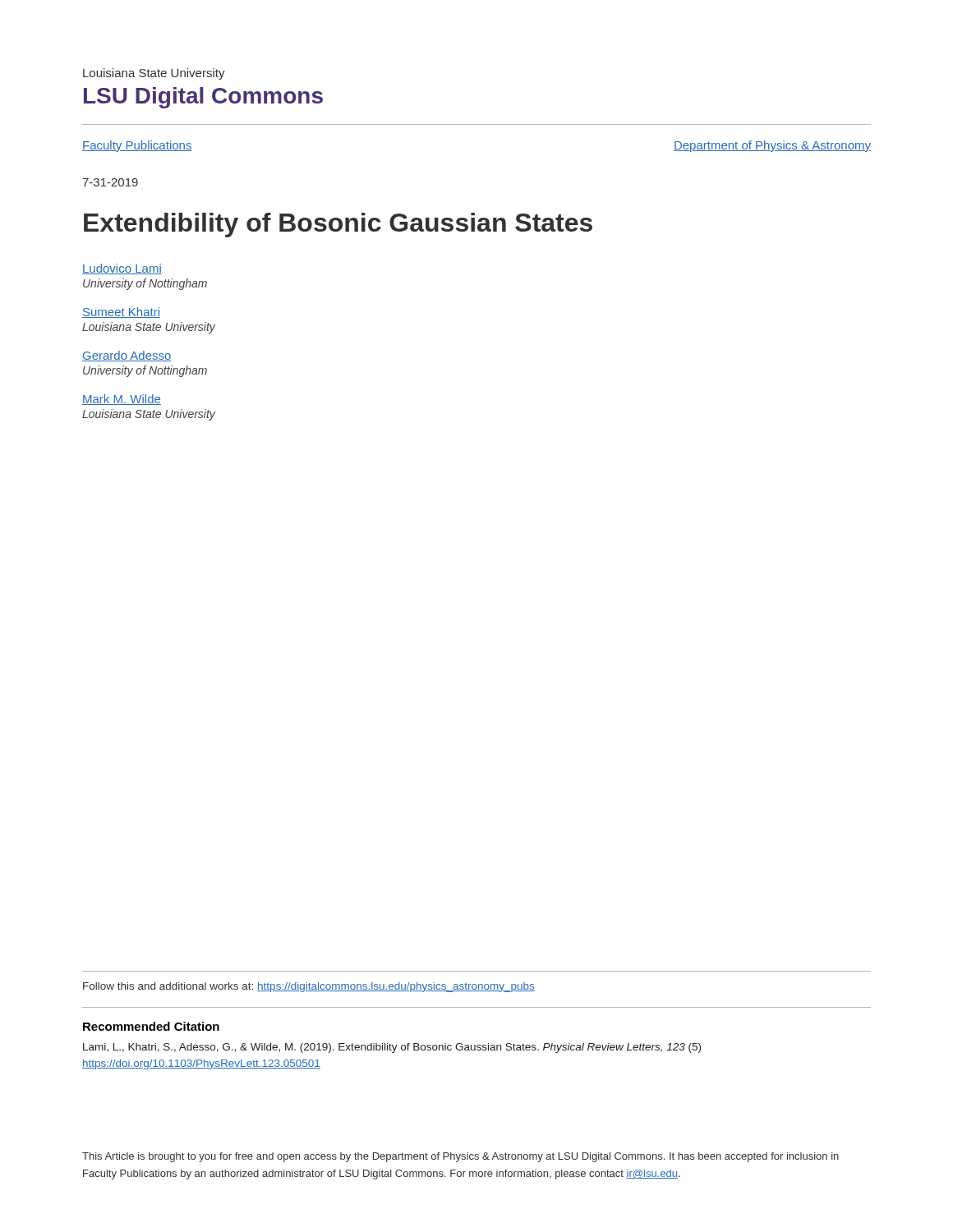Find the element starting "Extendibility of Bosonic Gaussian States"
This screenshot has height=1232, width=953.
click(x=338, y=223)
